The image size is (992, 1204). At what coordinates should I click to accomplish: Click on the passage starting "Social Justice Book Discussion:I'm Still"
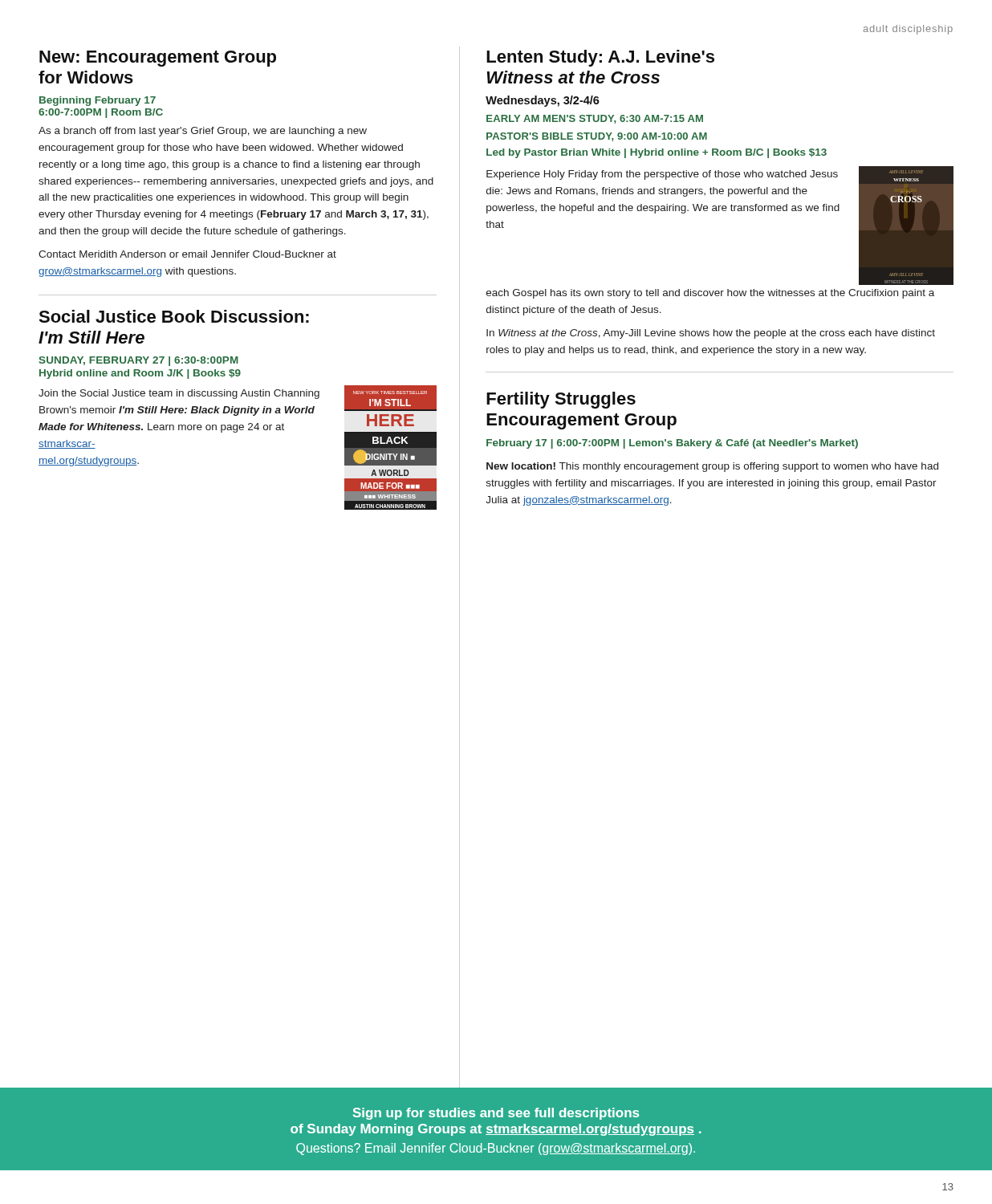[238, 328]
